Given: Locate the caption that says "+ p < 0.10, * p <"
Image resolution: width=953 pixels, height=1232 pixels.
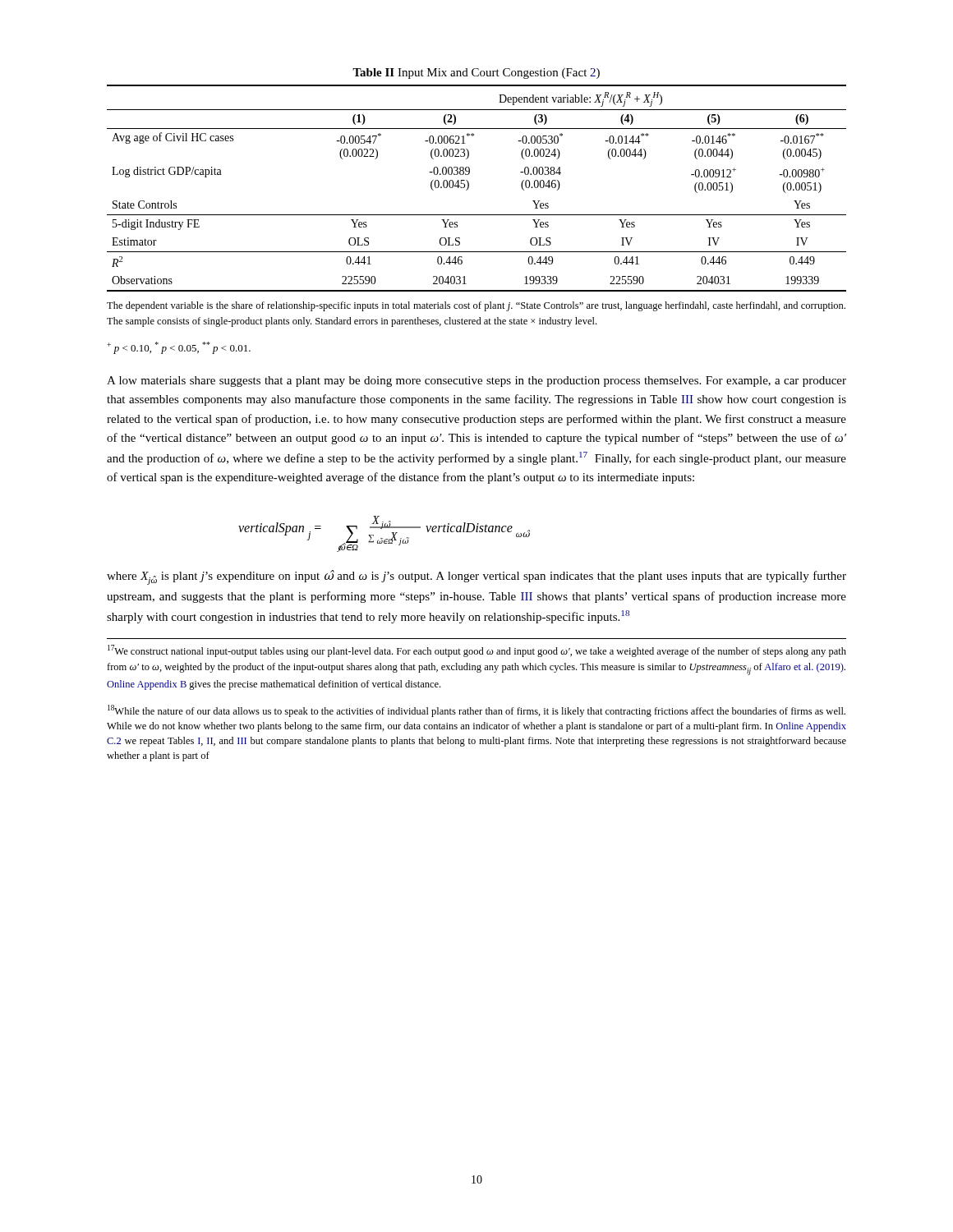Looking at the screenshot, I should [x=179, y=347].
